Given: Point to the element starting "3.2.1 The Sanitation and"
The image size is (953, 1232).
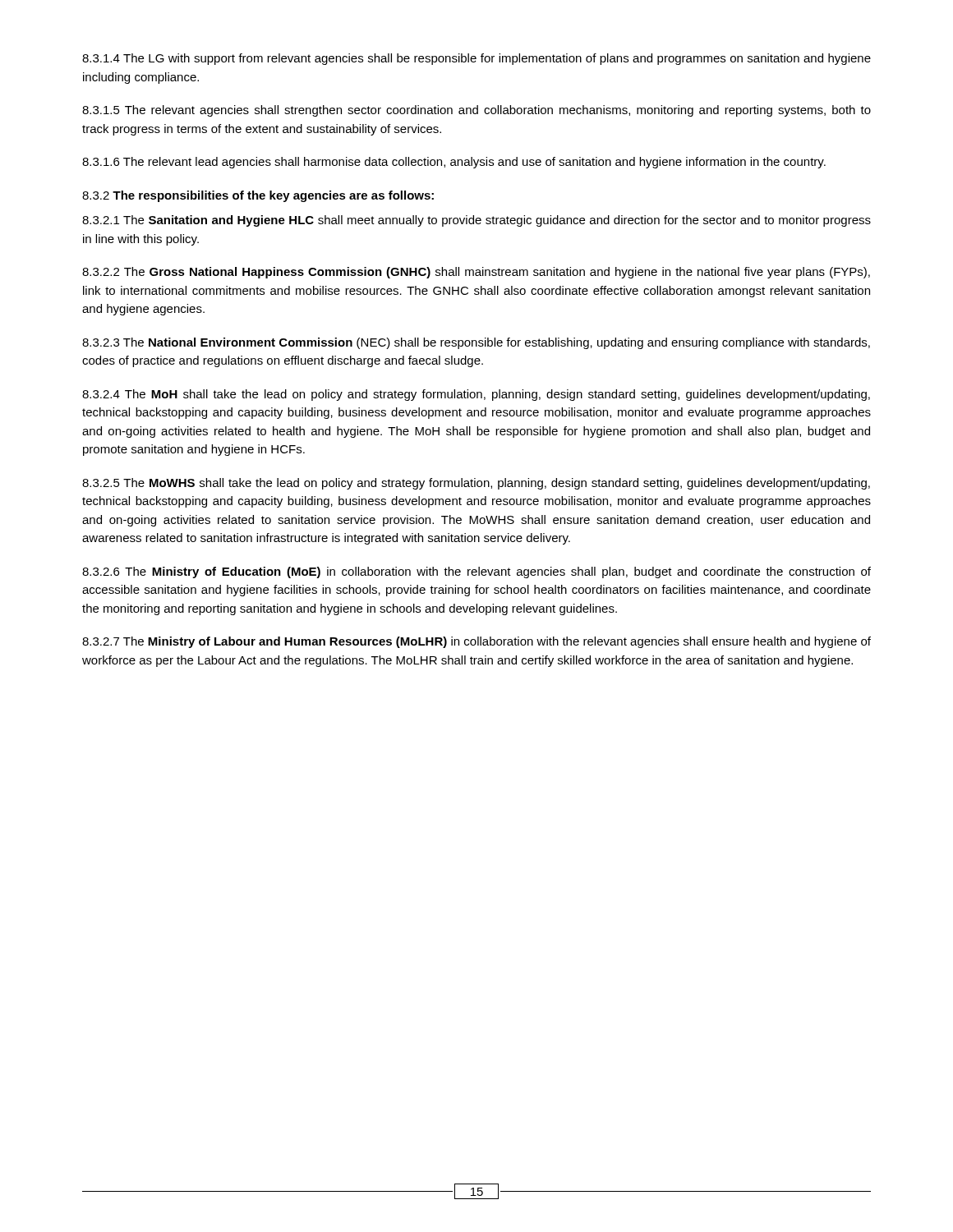Looking at the screenshot, I should (476, 229).
